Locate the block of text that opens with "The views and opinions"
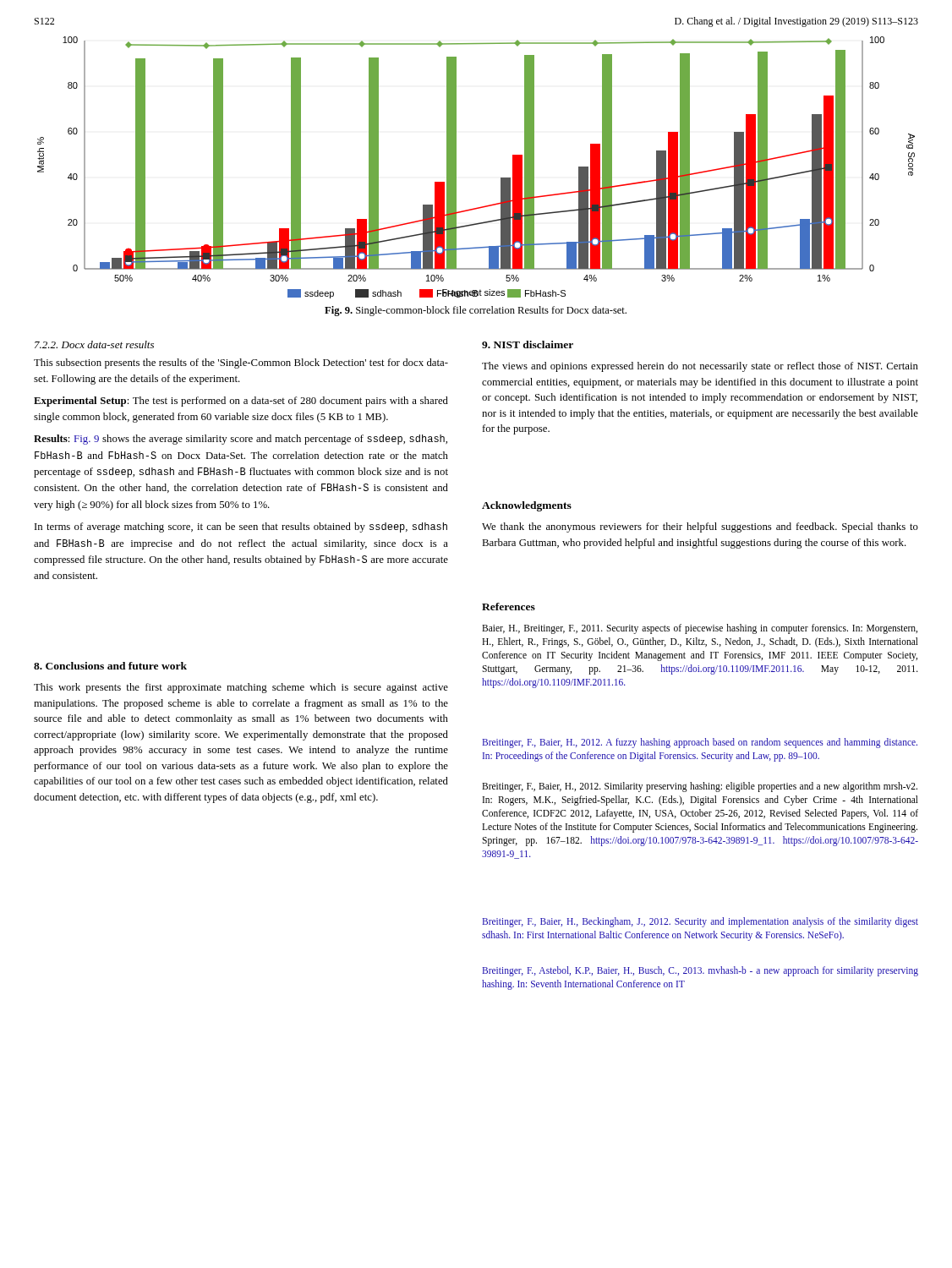 pos(700,398)
